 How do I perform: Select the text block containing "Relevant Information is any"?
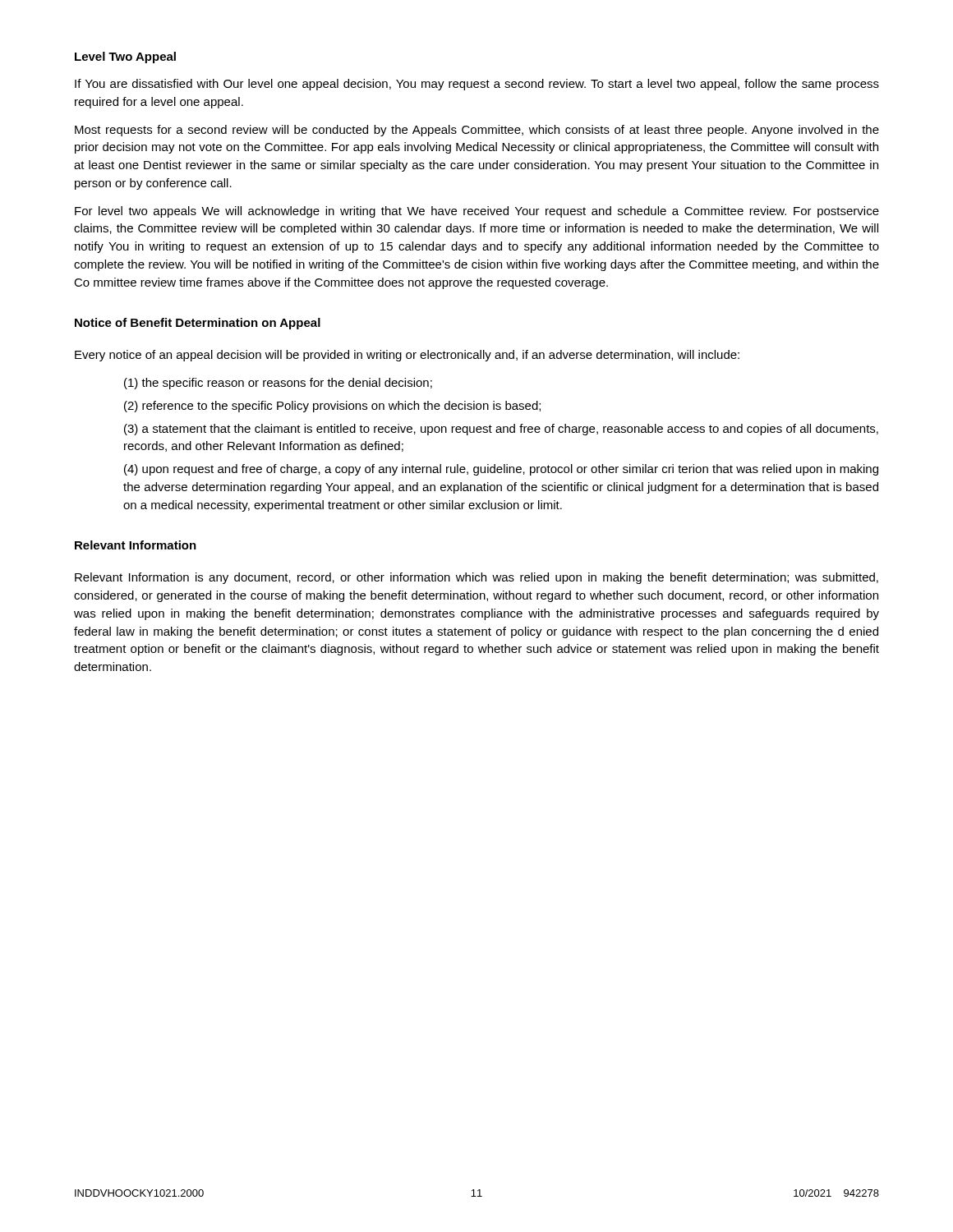pos(476,622)
